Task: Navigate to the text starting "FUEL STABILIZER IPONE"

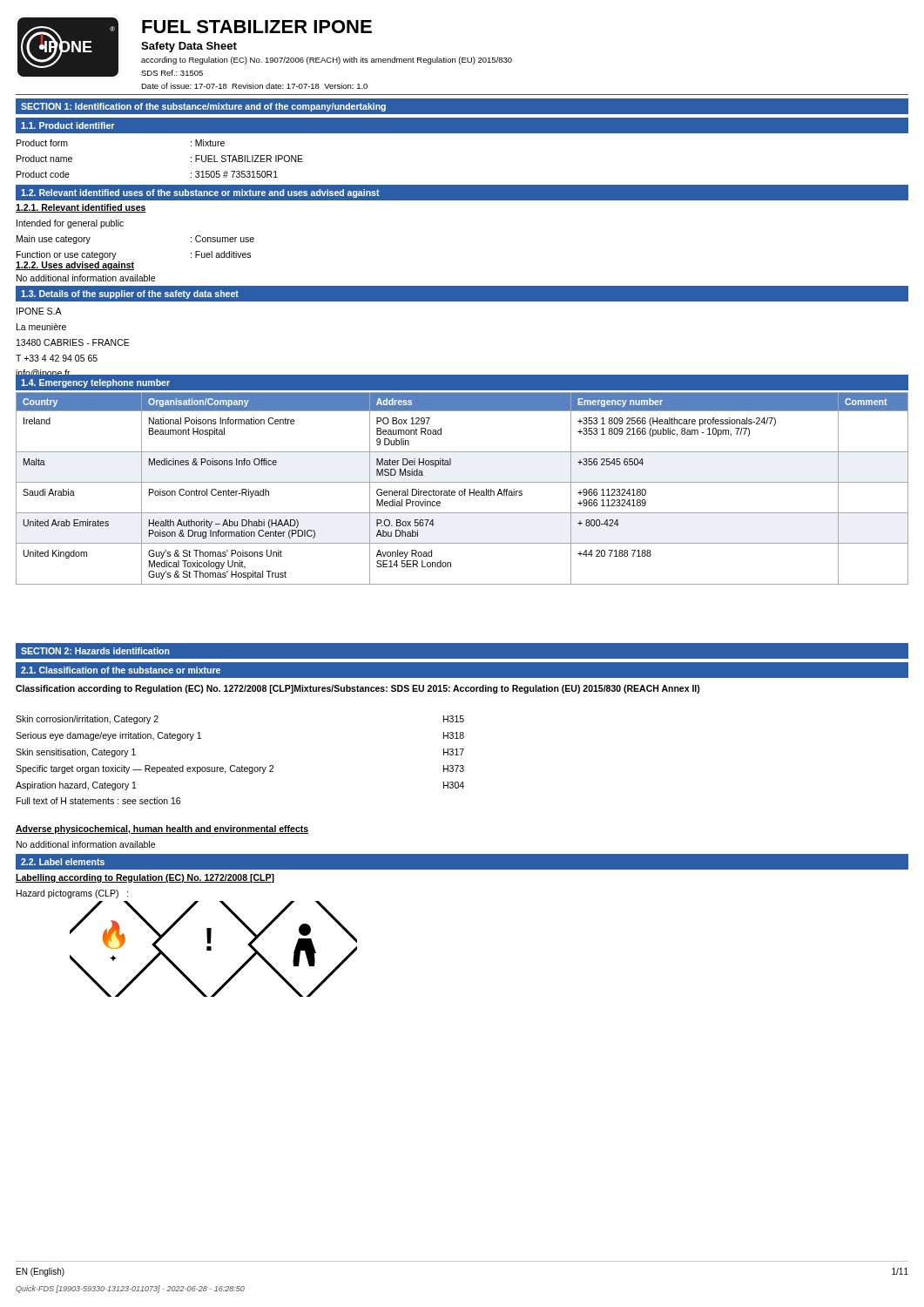Action: click(257, 27)
